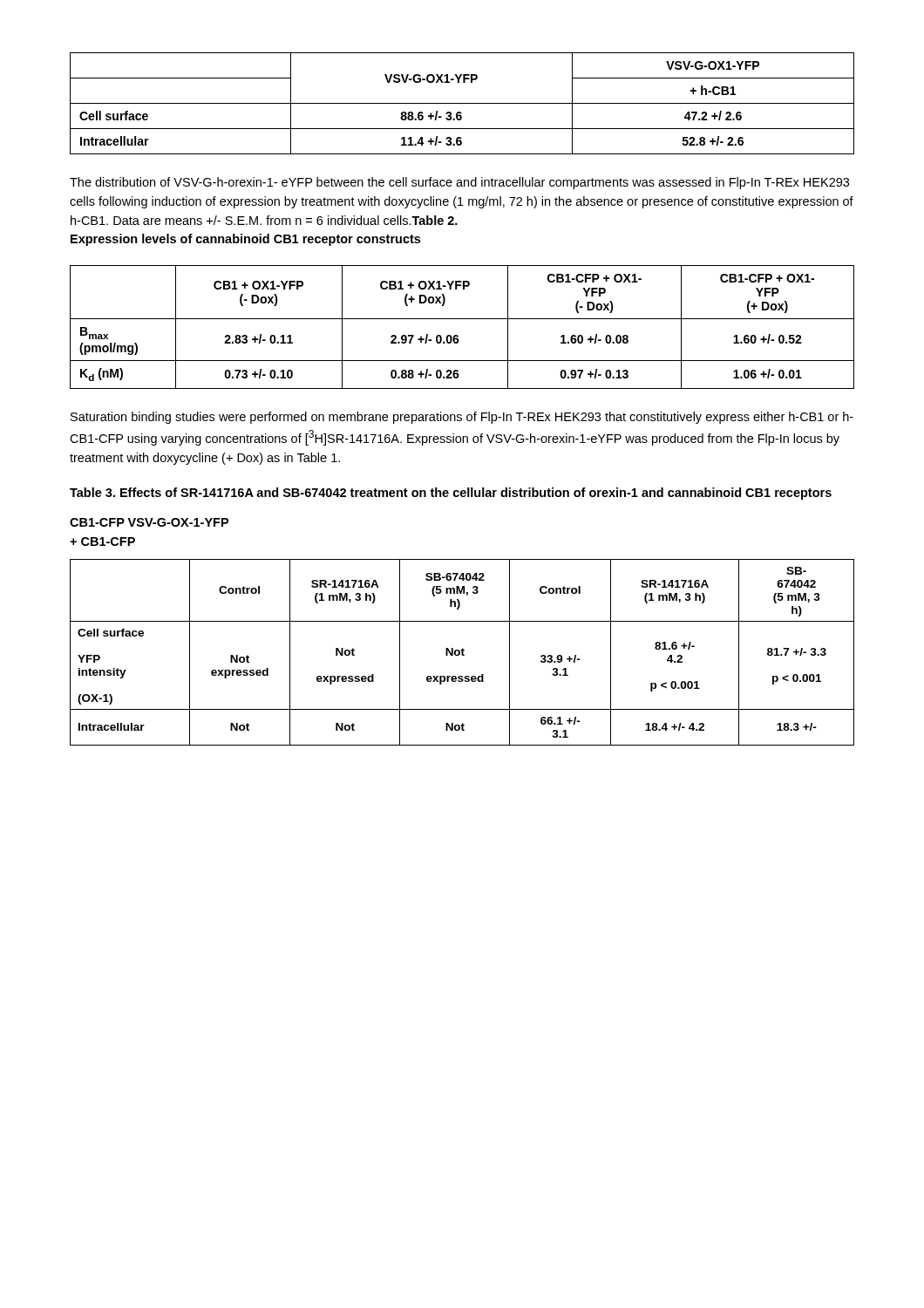Find the text block starting "The distribution of VSV-G-h-orexin-1- eYFP between the cell"
This screenshot has height=1308, width=924.
pos(461,211)
